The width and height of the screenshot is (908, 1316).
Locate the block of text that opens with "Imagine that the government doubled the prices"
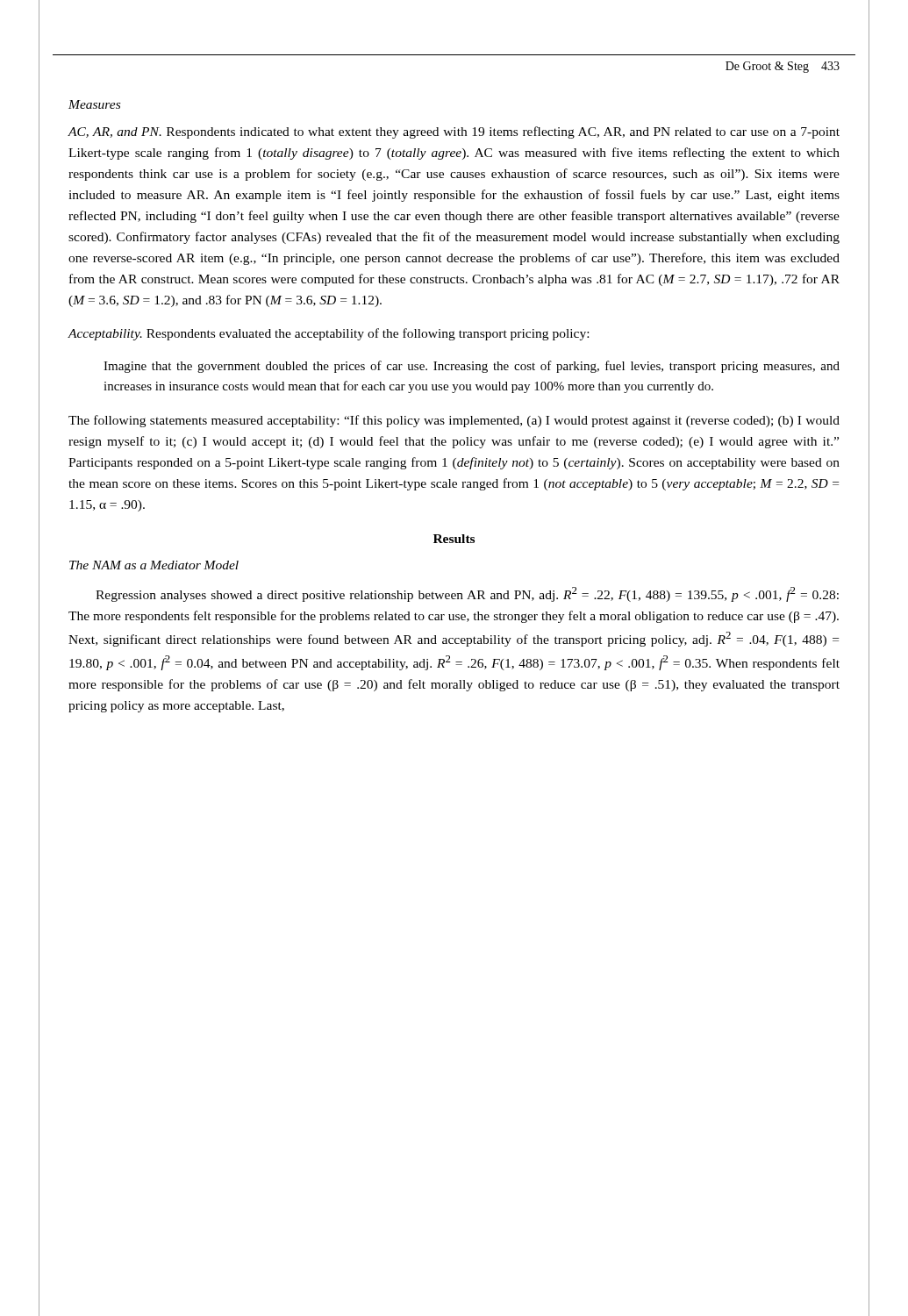click(472, 376)
